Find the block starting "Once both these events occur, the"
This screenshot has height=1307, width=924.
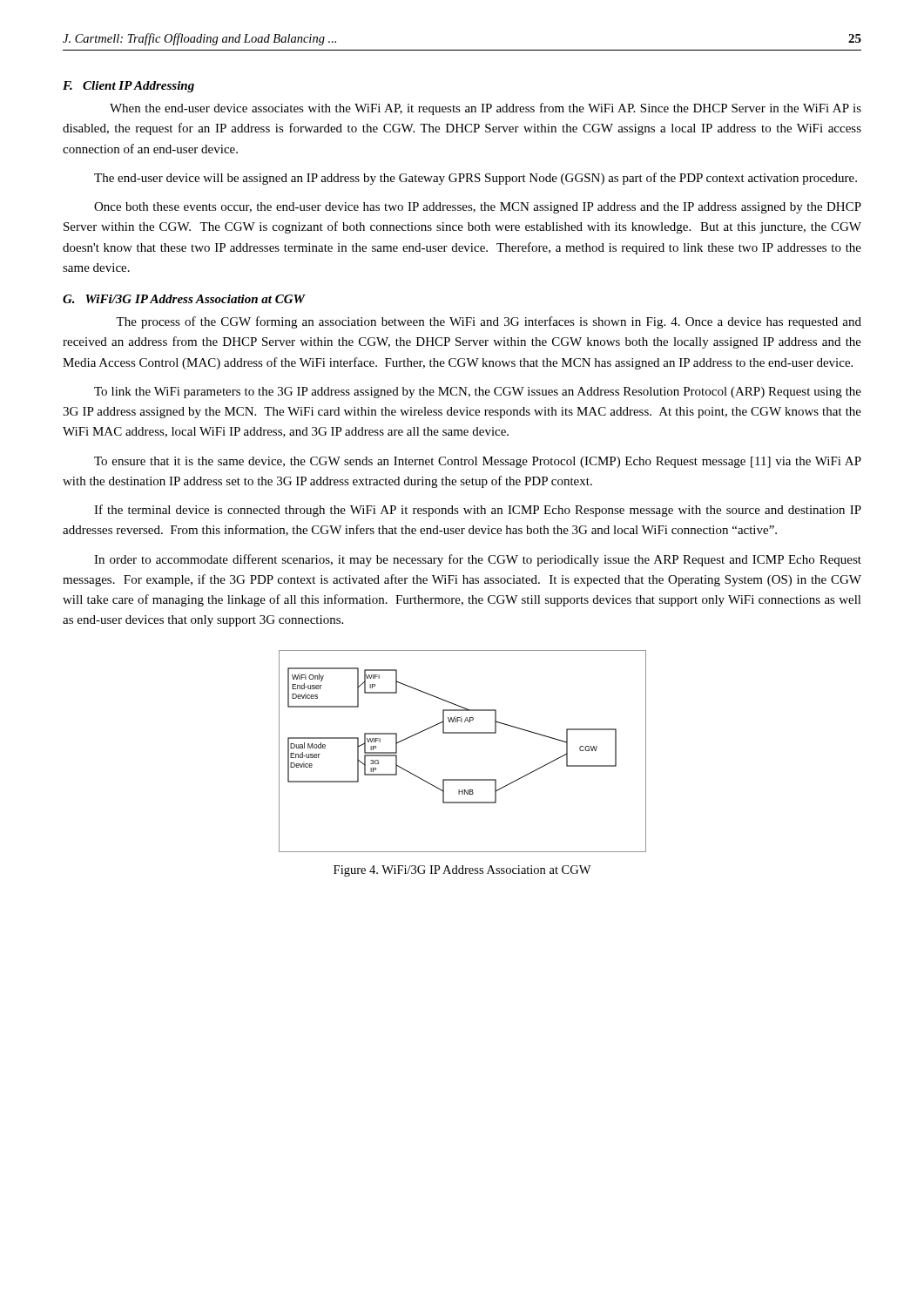point(462,237)
